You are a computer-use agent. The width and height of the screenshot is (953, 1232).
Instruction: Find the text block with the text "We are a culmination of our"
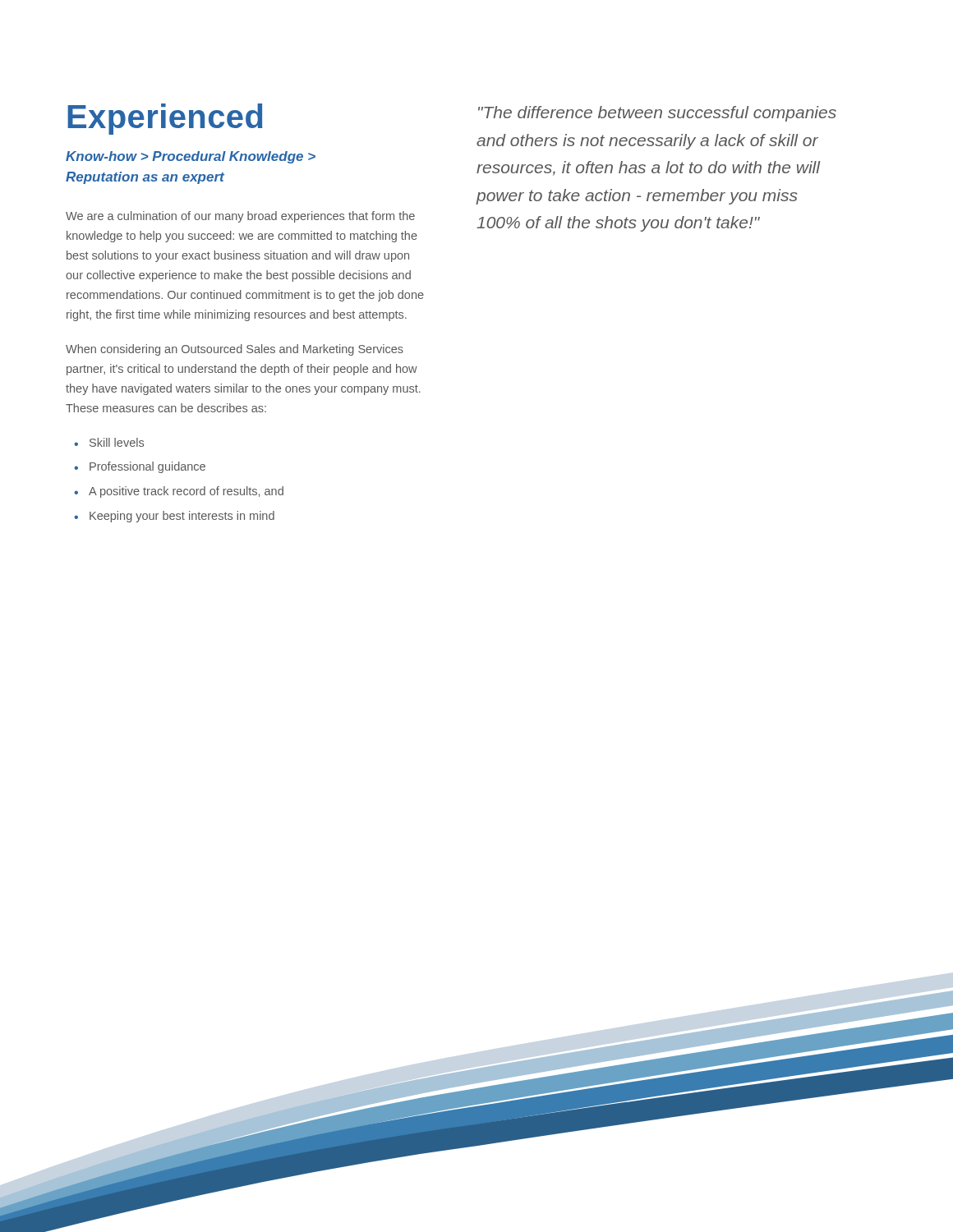[245, 265]
